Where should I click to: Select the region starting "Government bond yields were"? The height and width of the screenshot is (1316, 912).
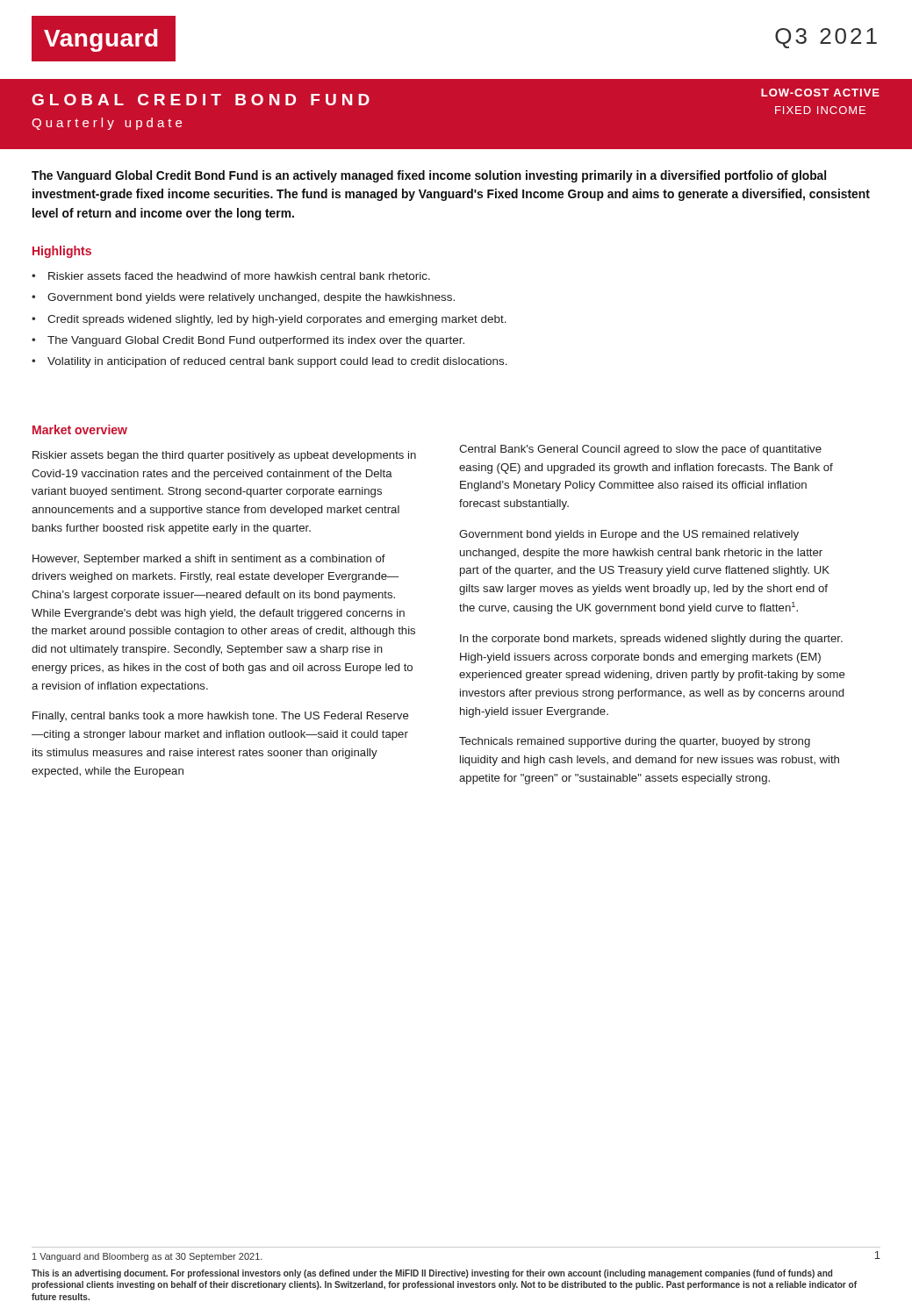252,297
